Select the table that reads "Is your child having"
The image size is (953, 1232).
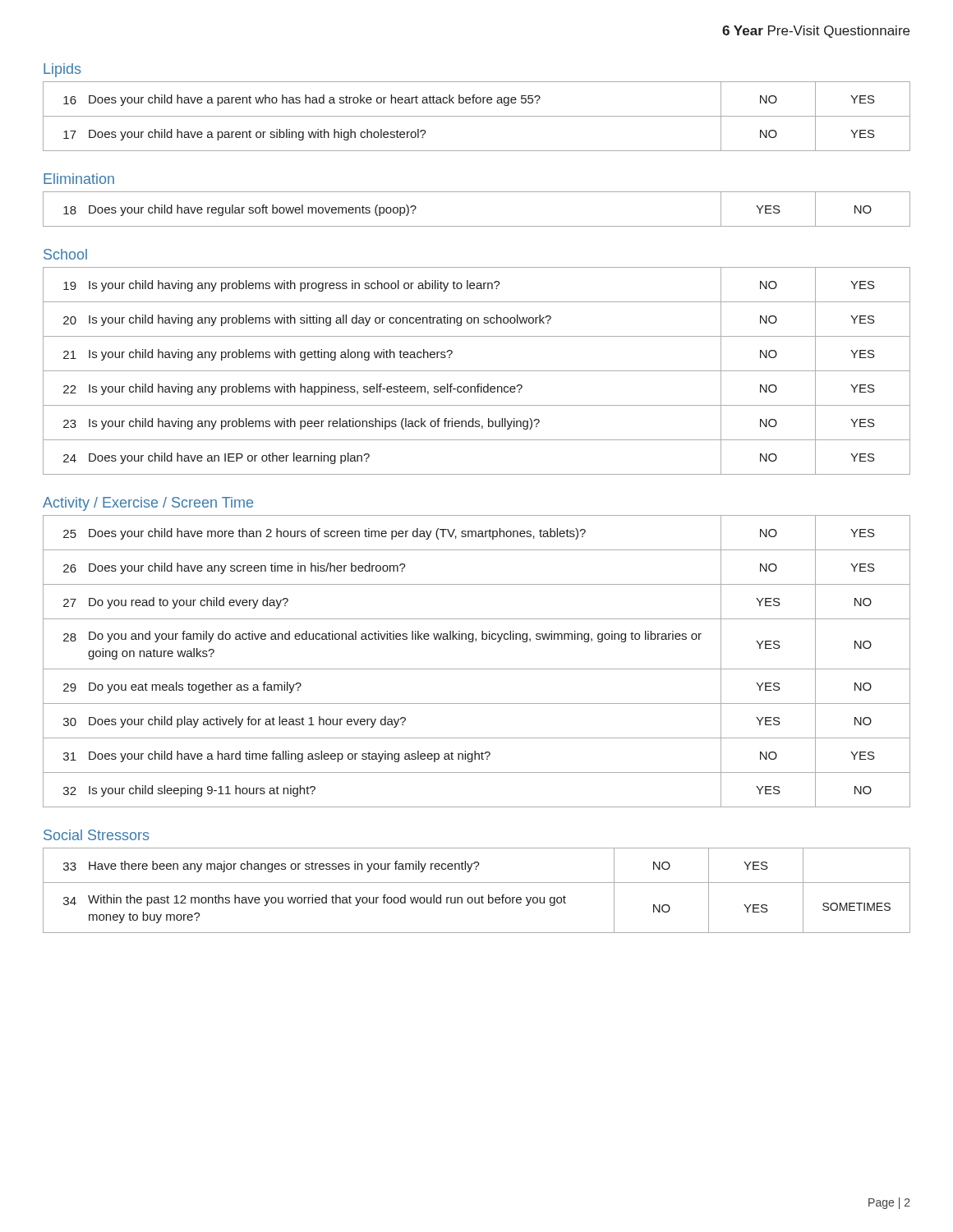coord(476,371)
